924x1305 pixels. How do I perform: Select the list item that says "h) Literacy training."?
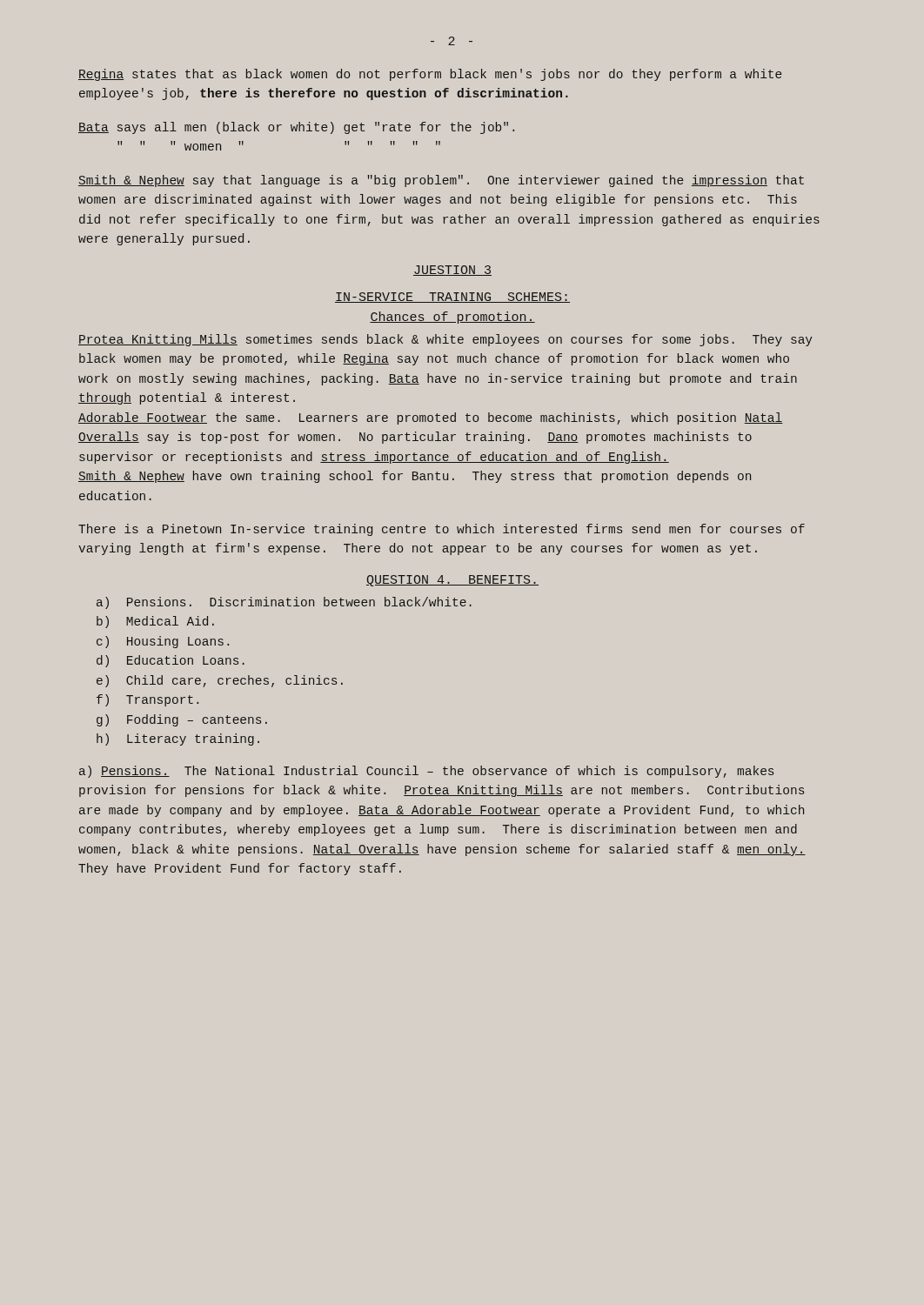[179, 740]
